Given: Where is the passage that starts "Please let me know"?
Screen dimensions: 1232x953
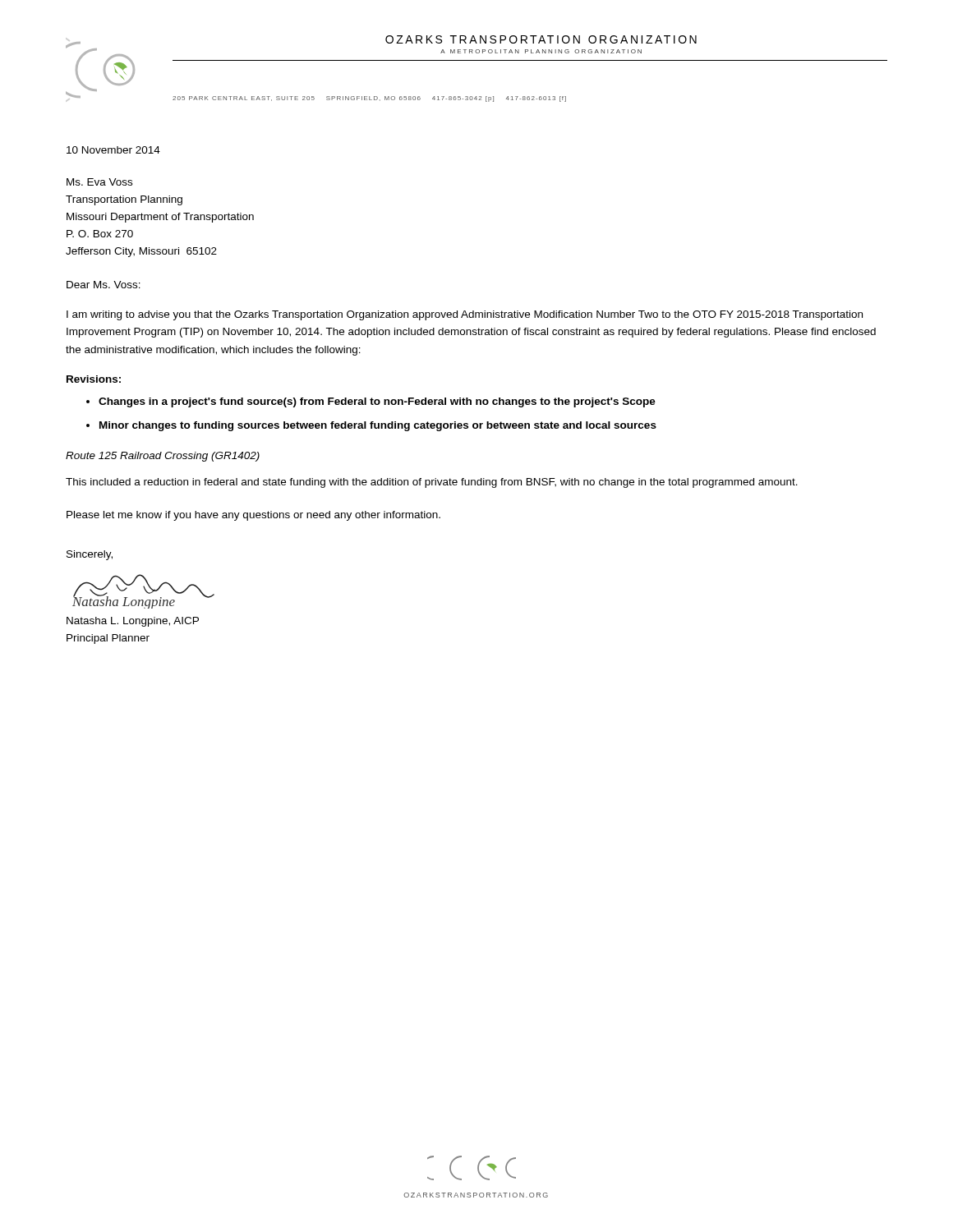Looking at the screenshot, I should (253, 514).
